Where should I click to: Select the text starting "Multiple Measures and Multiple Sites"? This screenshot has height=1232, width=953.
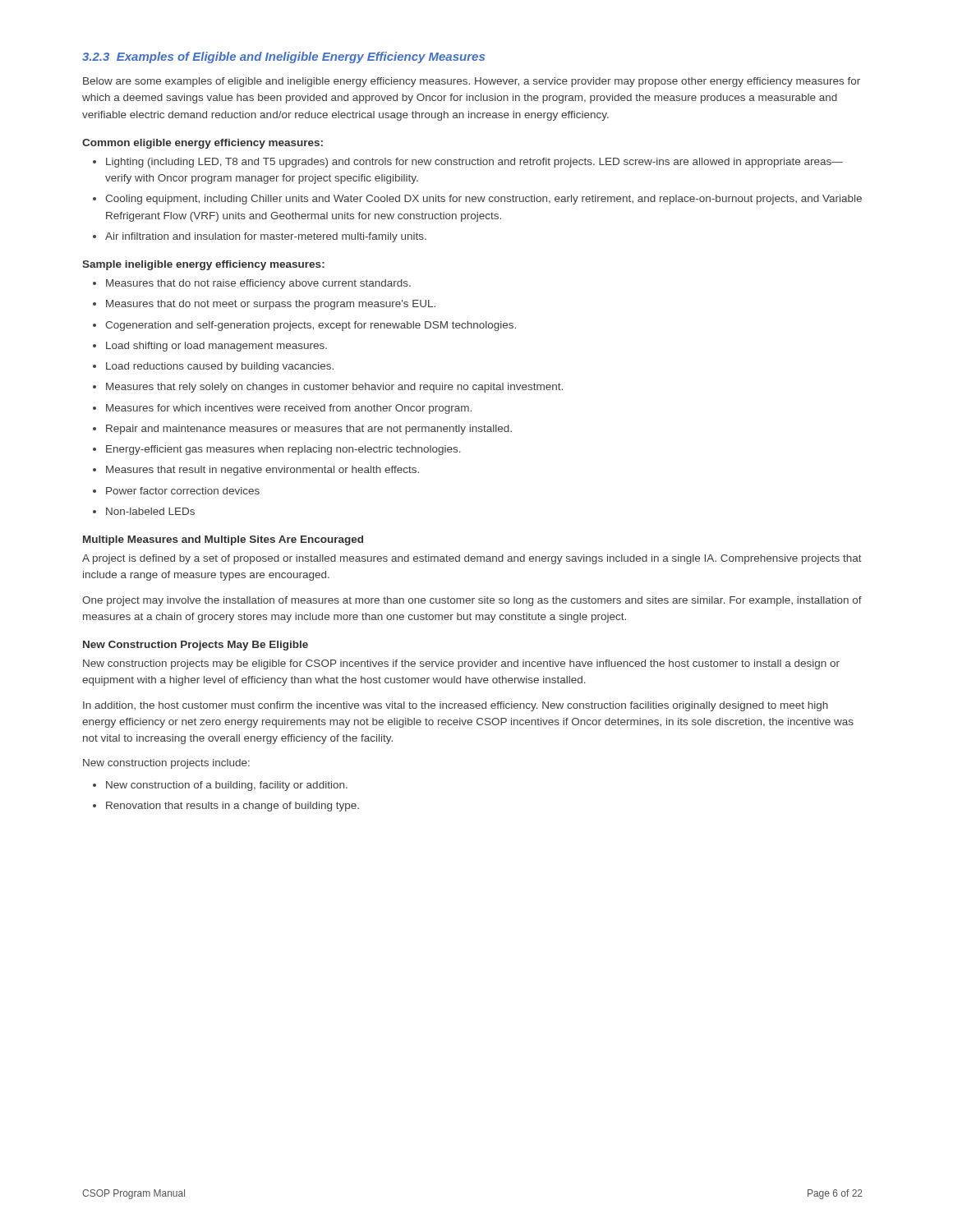(223, 539)
